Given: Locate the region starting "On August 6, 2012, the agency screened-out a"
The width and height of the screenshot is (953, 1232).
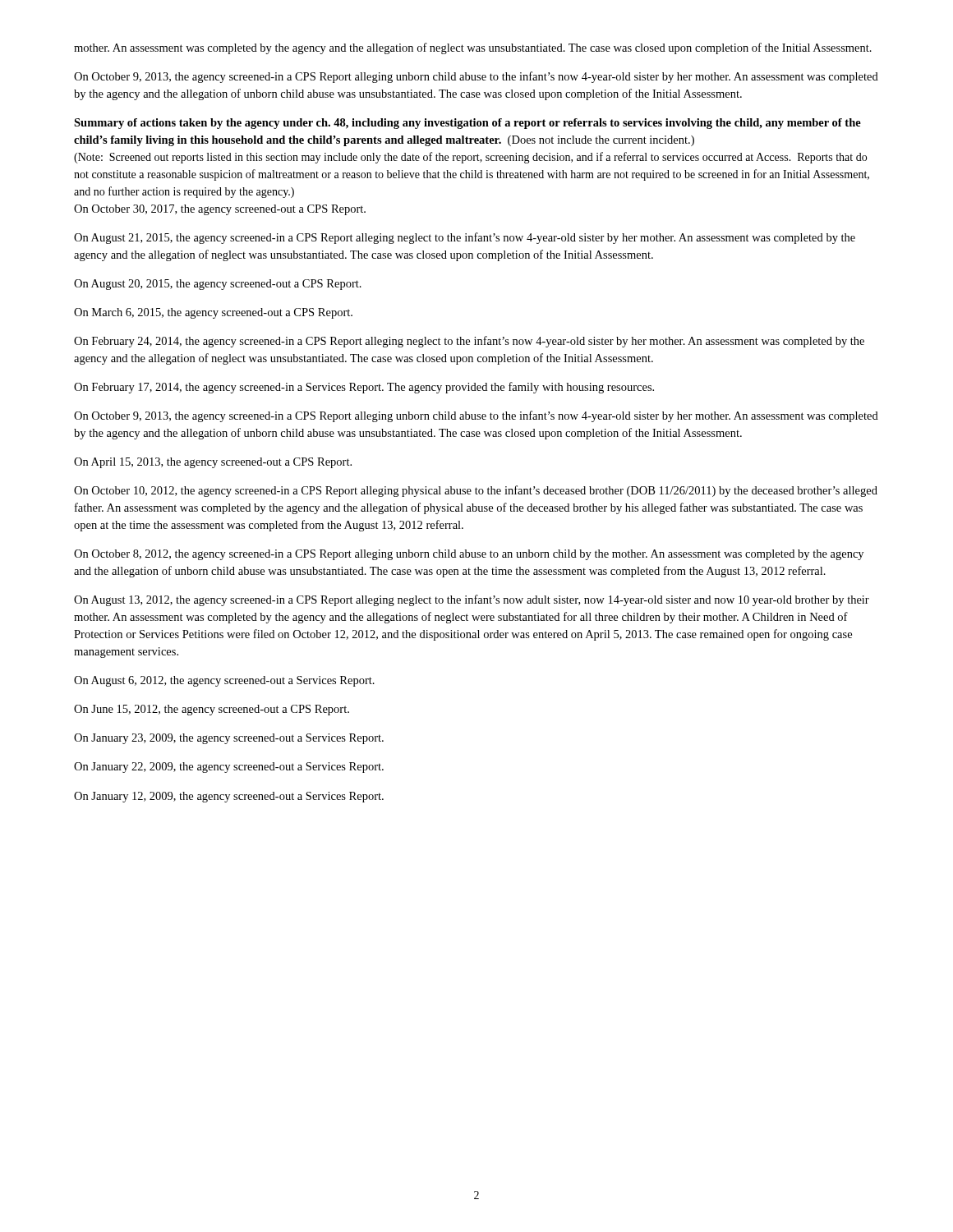Looking at the screenshot, I should 224,680.
